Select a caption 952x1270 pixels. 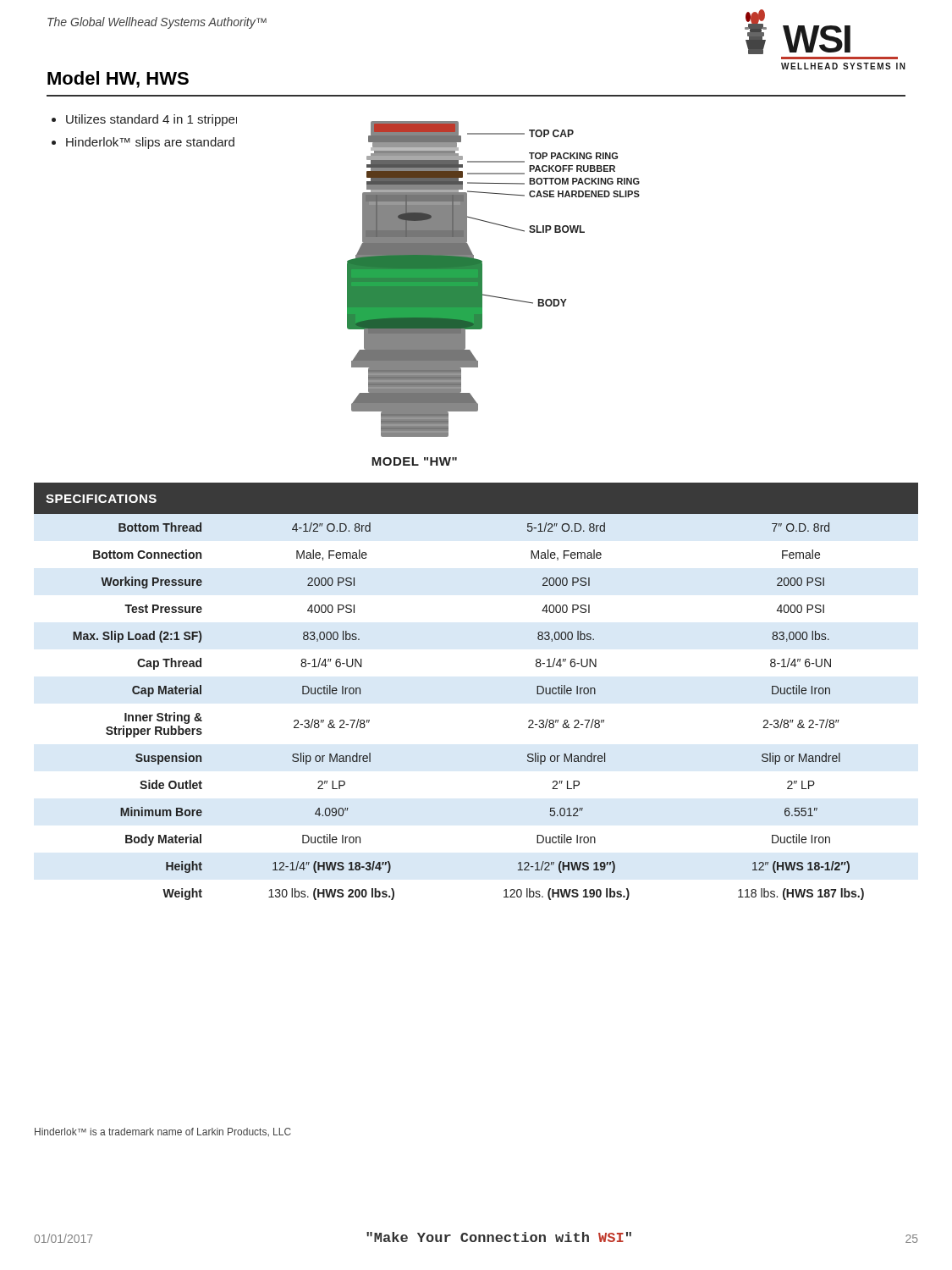point(415,461)
